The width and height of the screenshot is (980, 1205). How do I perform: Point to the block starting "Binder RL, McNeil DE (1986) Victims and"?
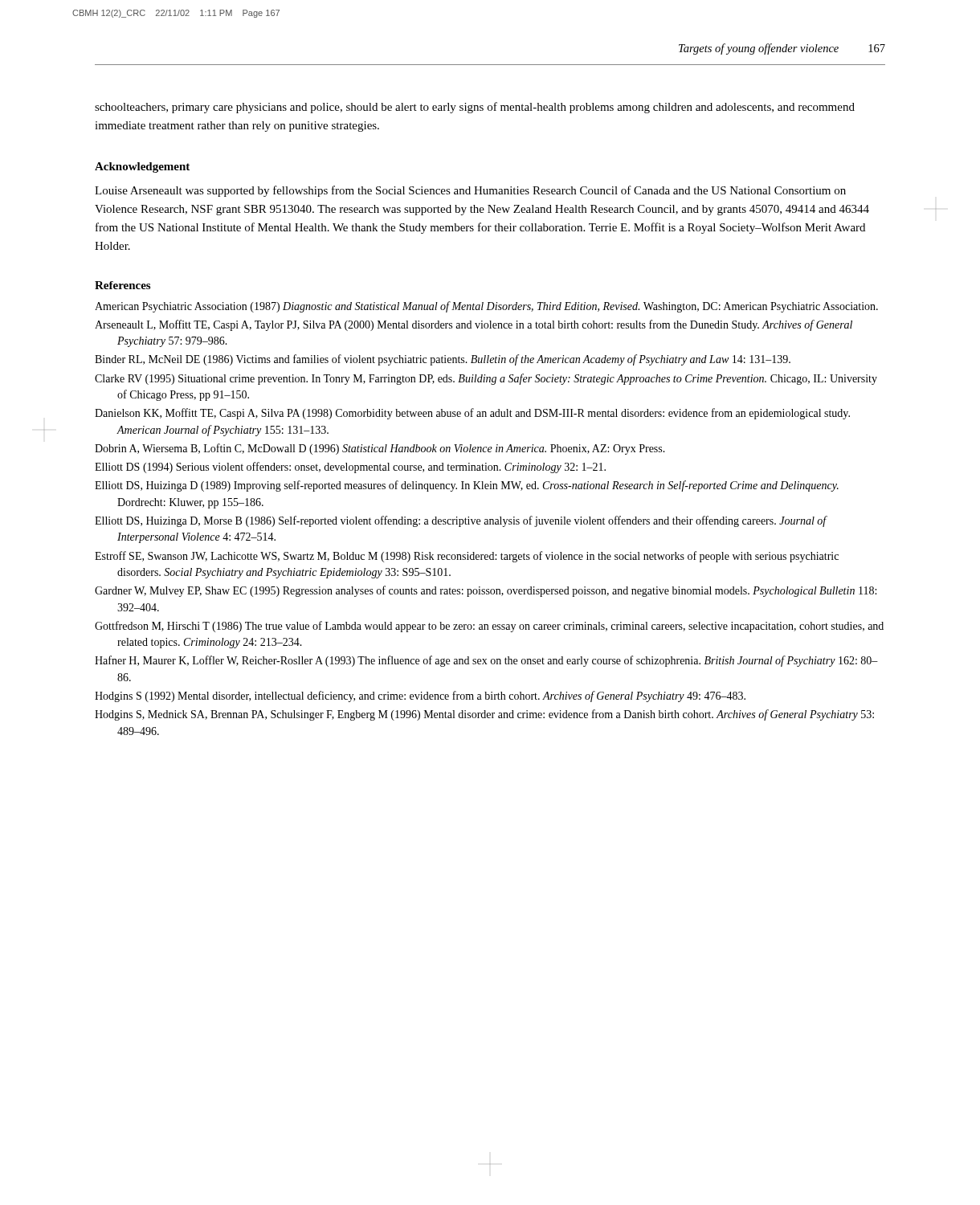[443, 360]
